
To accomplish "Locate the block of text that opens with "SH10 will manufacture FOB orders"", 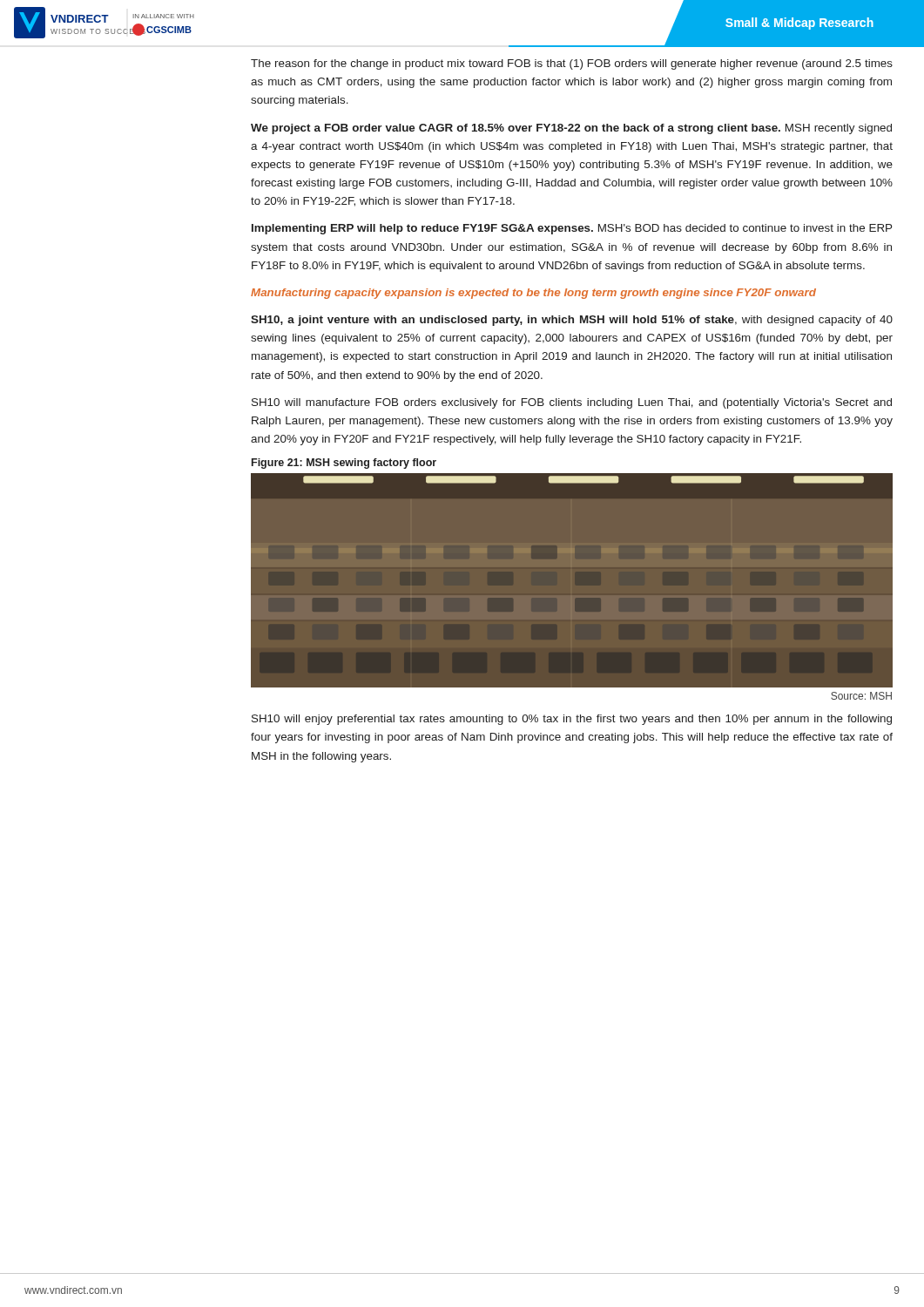I will [572, 420].
